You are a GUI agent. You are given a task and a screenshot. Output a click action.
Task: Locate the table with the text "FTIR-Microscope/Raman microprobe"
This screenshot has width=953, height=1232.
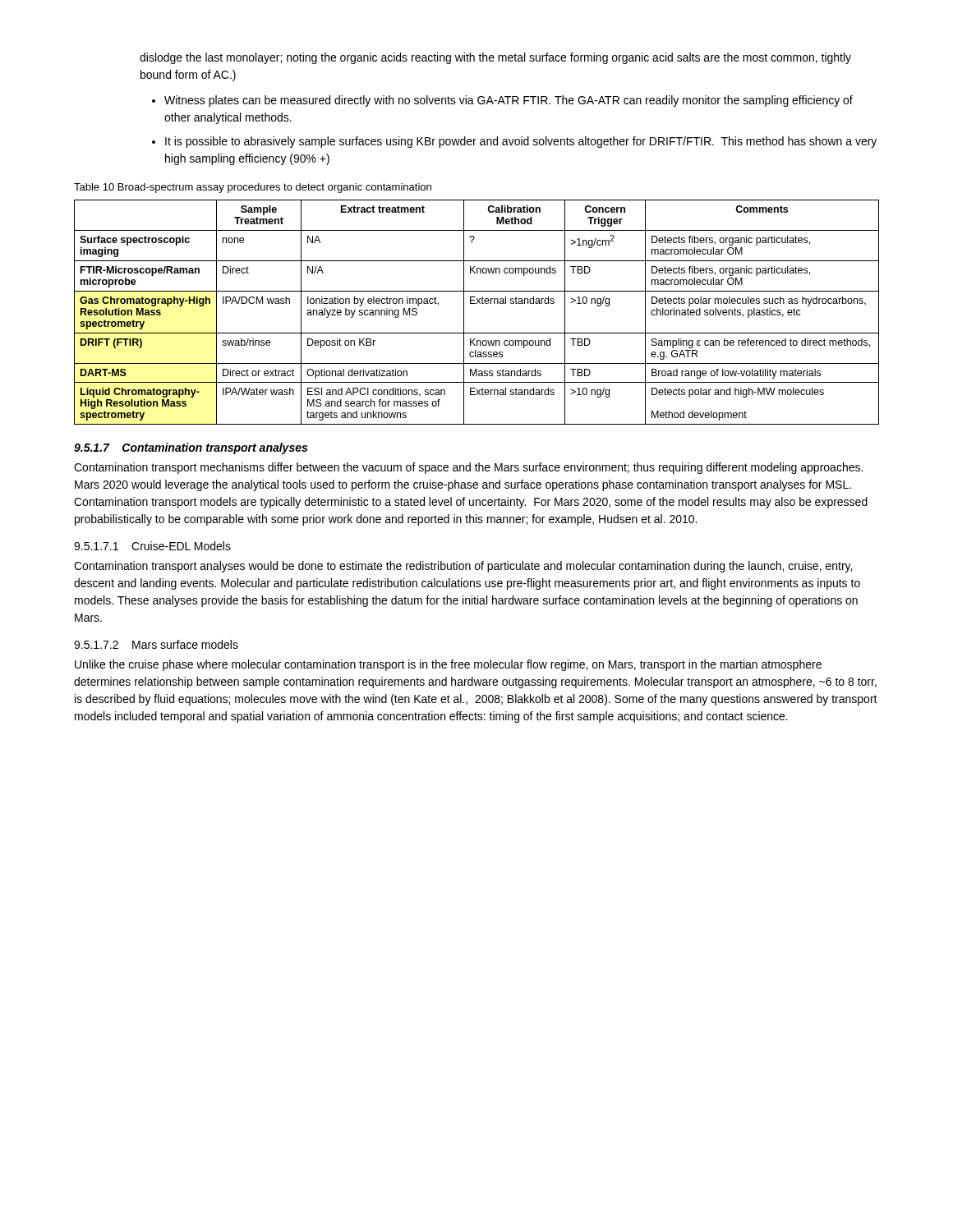tap(476, 312)
